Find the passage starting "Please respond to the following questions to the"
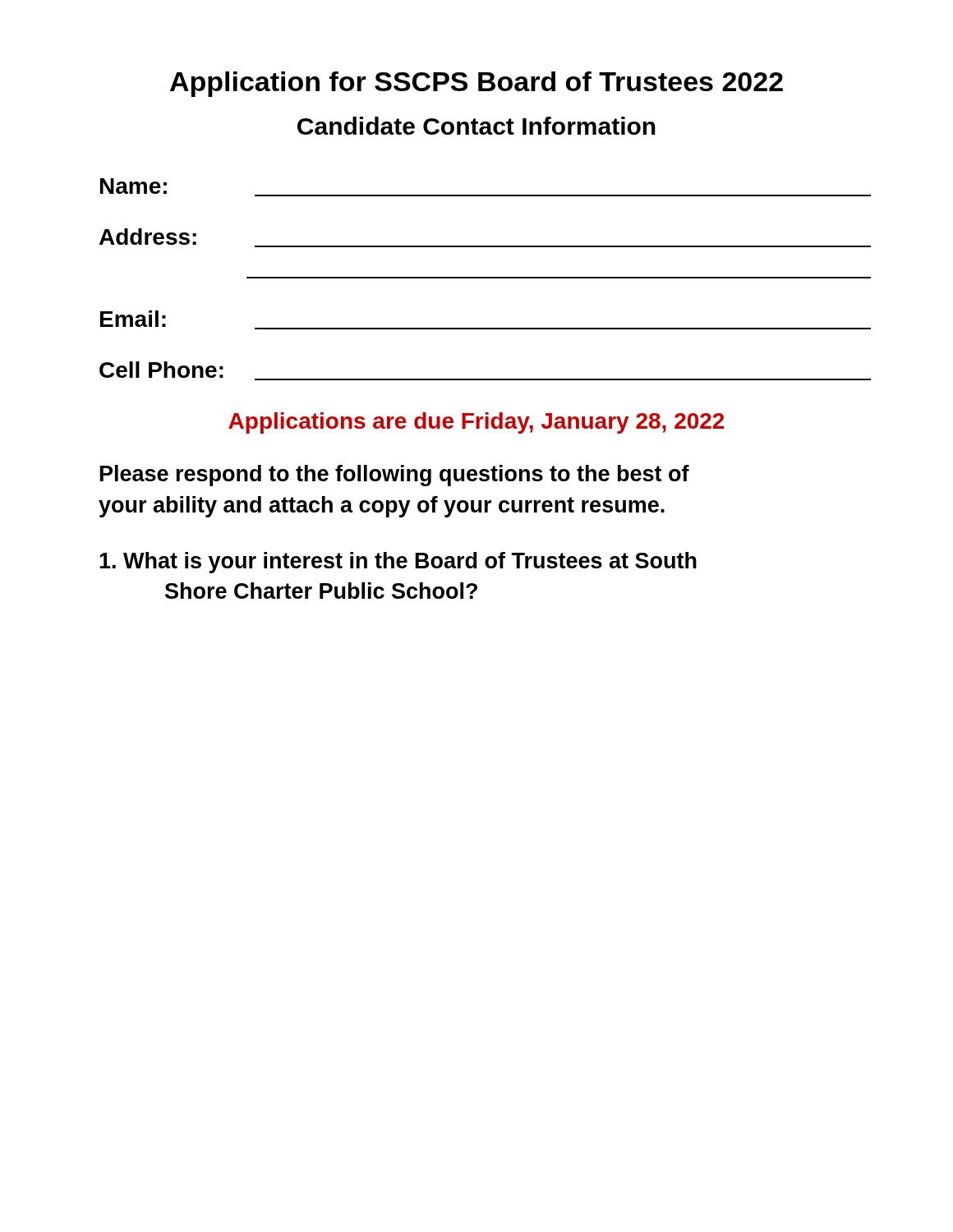The image size is (953, 1232). pyautogui.click(x=394, y=489)
